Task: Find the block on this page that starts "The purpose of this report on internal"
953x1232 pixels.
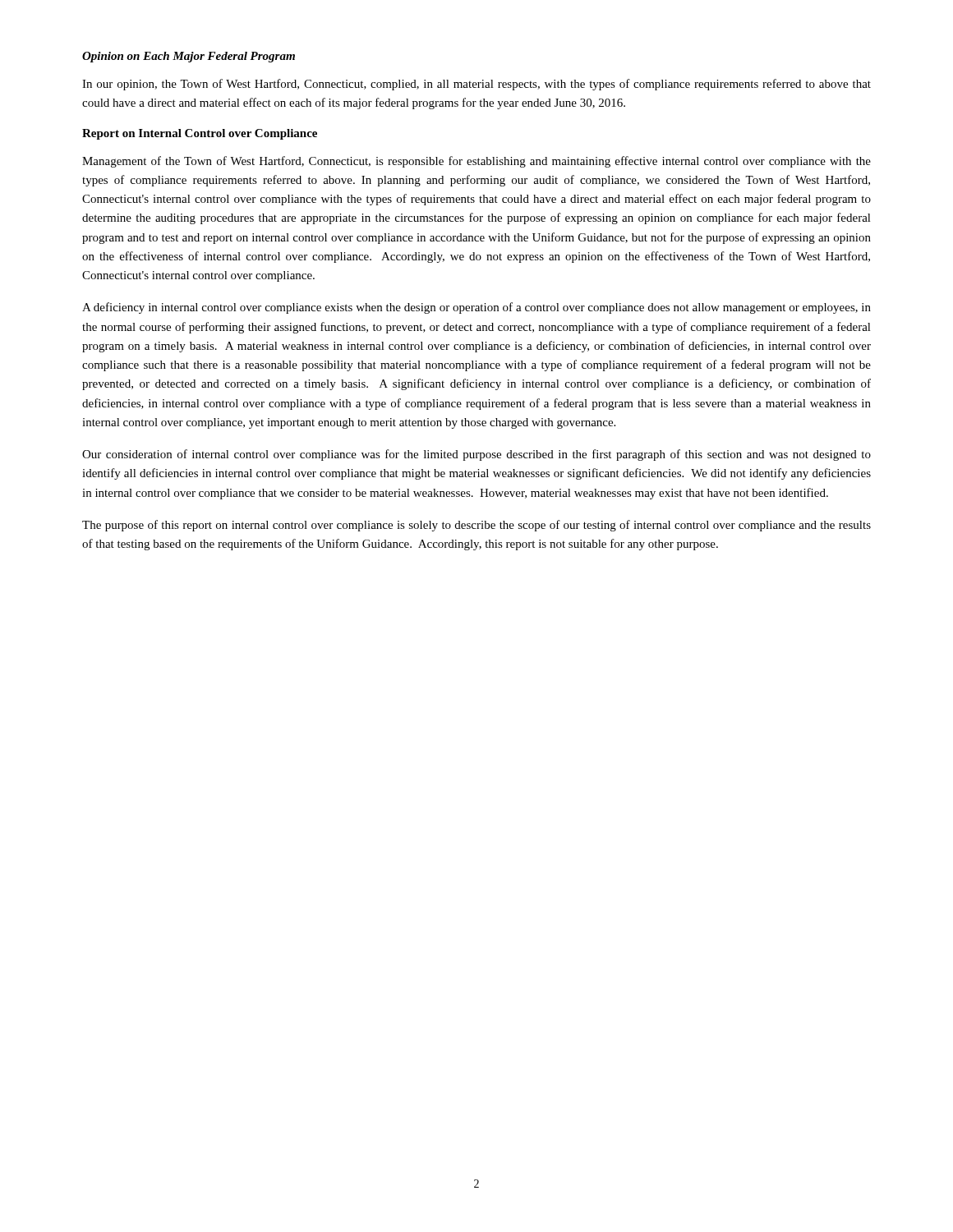Action: [x=476, y=535]
